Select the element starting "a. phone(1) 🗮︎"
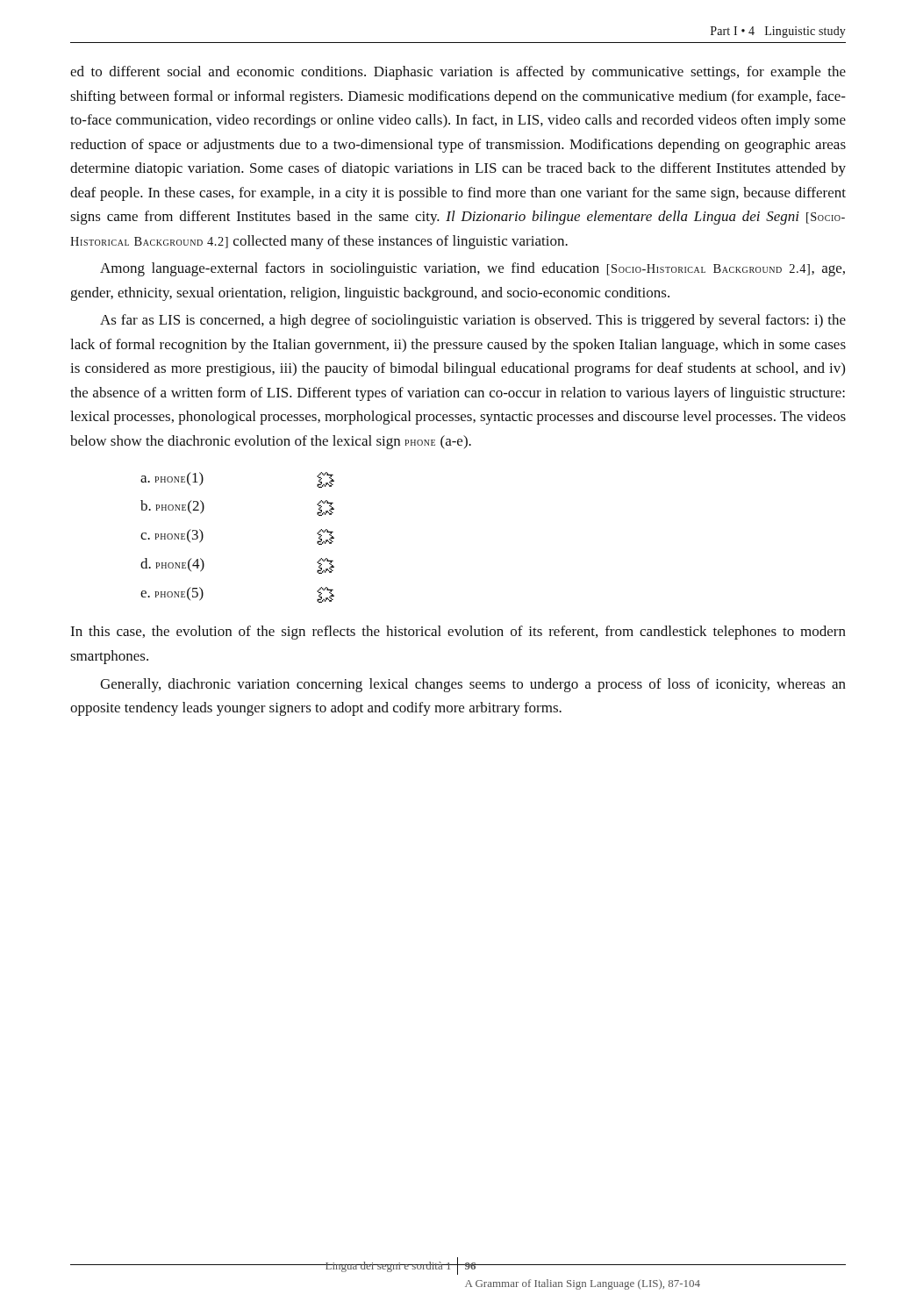The height and width of the screenshot is (1316, 916). tap(188, 479)
